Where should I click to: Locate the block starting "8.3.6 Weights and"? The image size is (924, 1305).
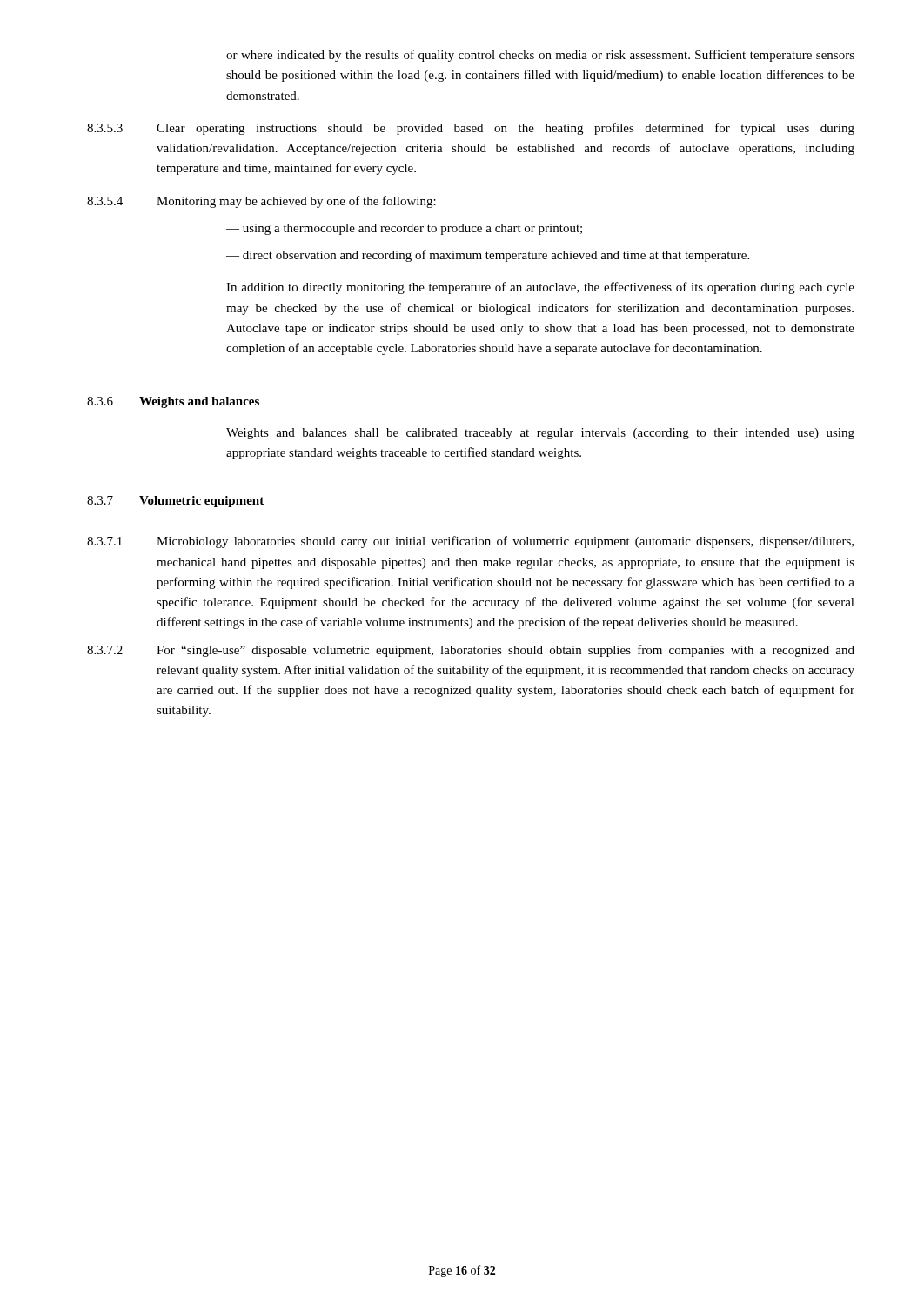tap(173, 402)
